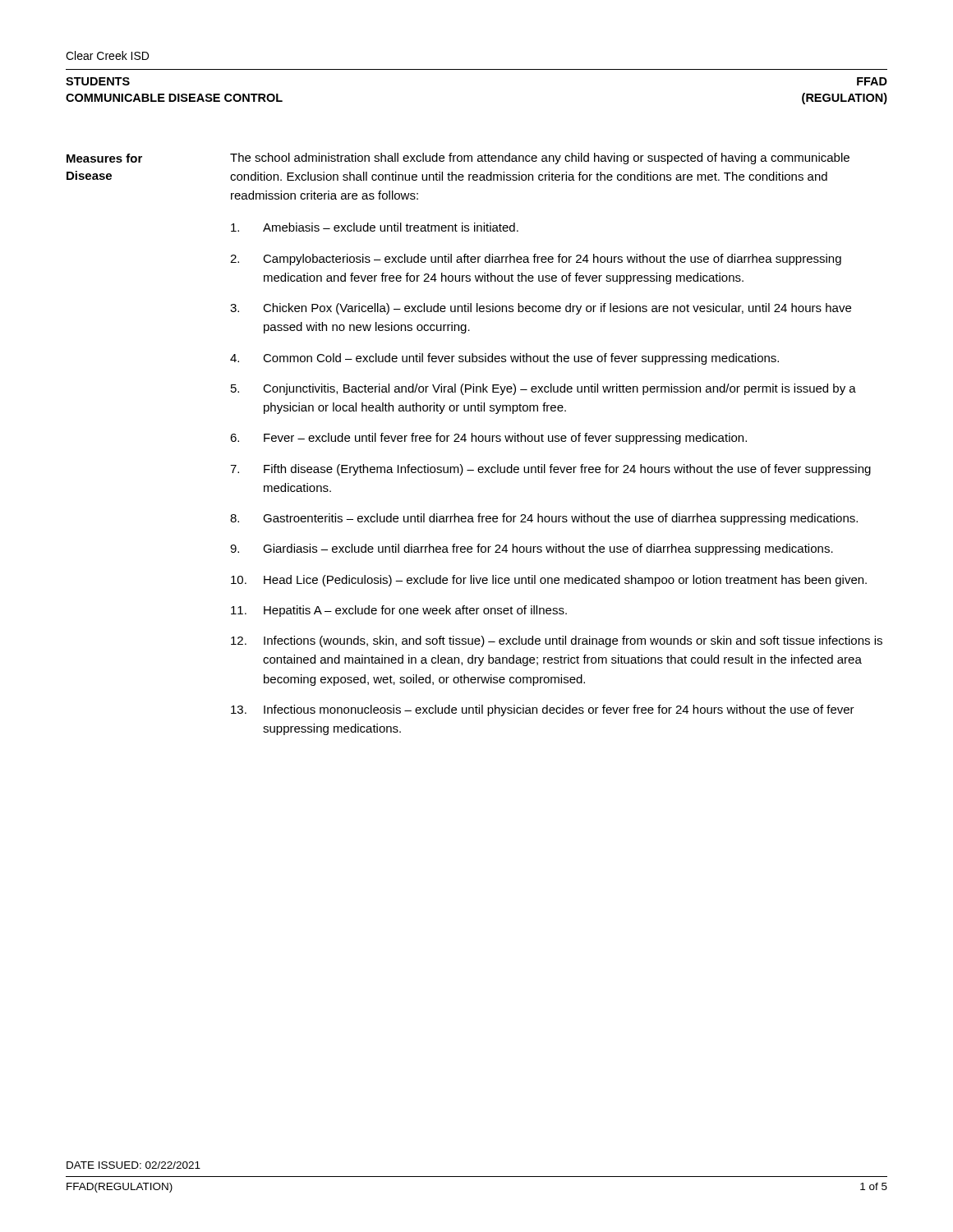Select the list item that says "11. Hepatitis A – exclude for one"
953x1232 pixels.
pos(559,610)
